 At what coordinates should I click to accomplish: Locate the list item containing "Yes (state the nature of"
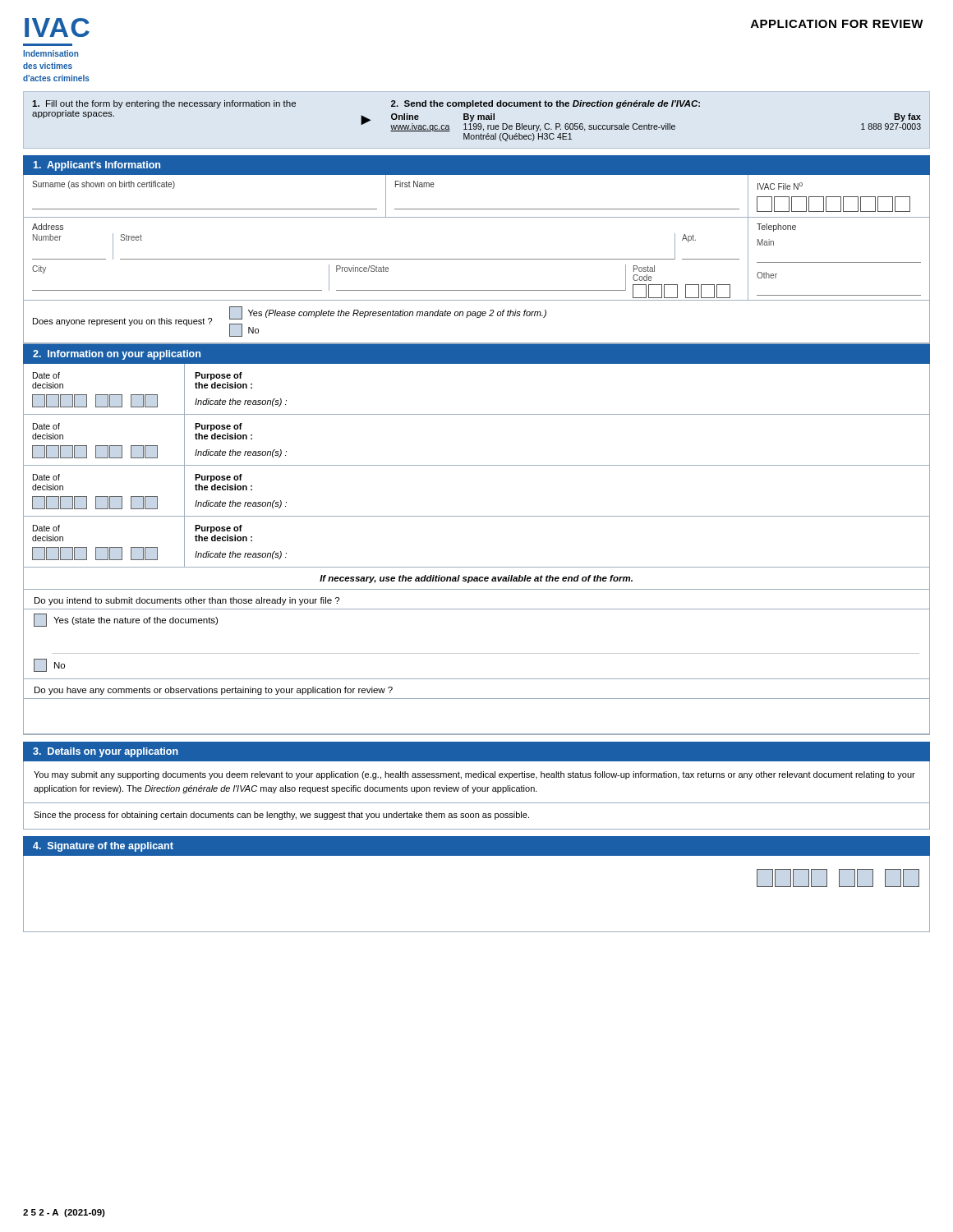pyautogui.click(x=126, y=620)
